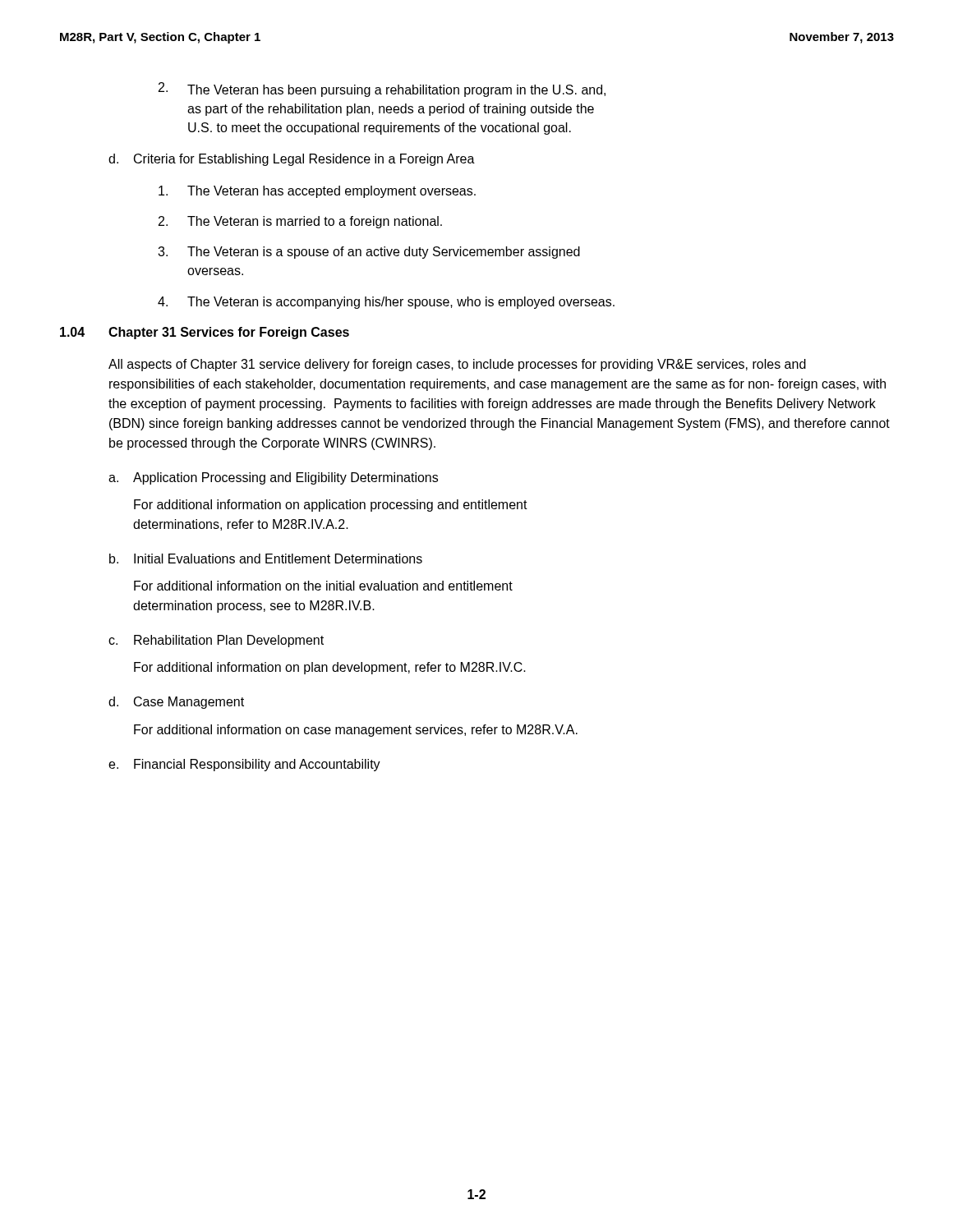Click on the list item that reads "3. The Veteran is a spouse of an"
This screenshot has width=953, height=1232.
tap(369, 261)
